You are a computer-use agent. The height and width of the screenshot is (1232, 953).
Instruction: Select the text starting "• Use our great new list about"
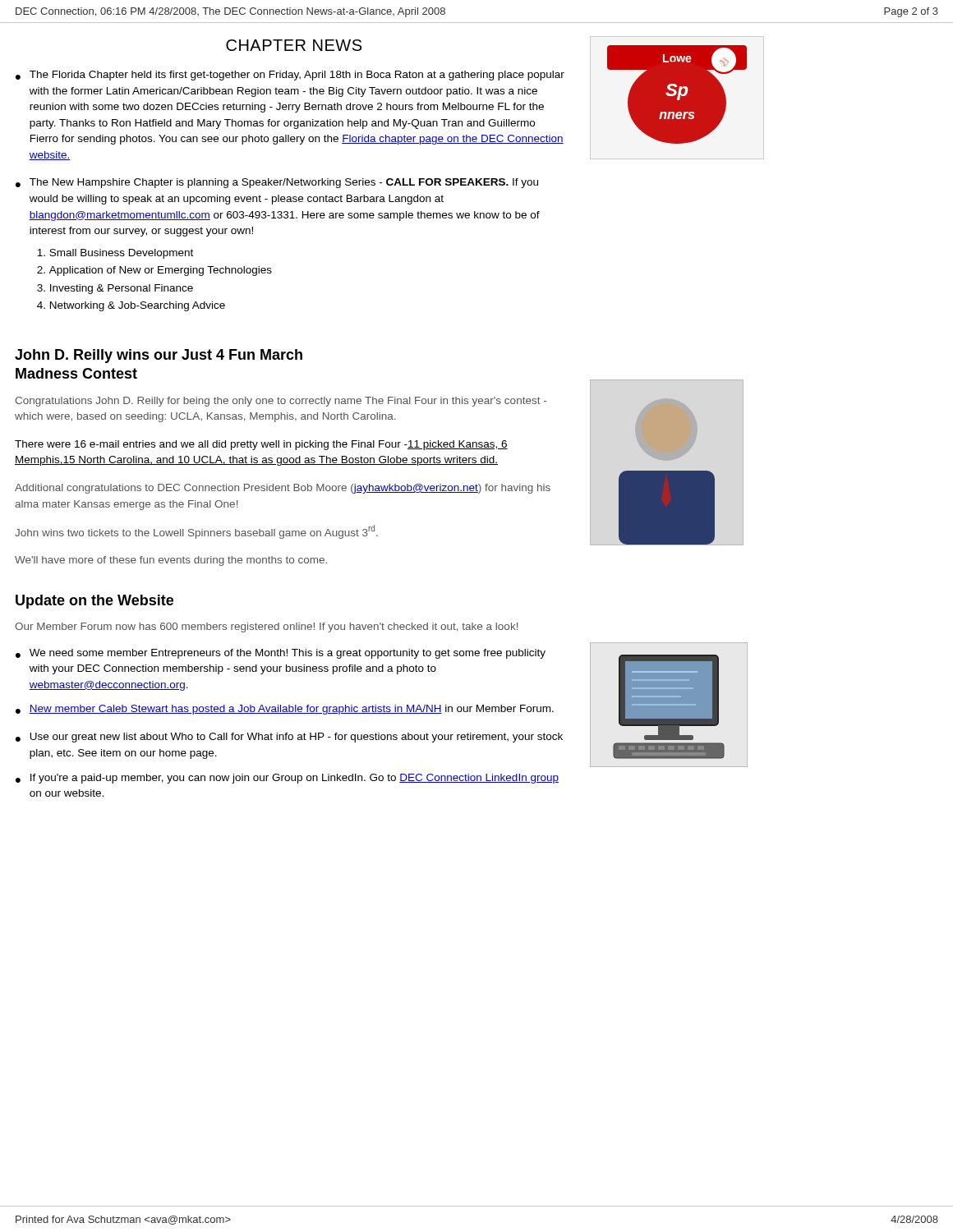coord(290,745)
